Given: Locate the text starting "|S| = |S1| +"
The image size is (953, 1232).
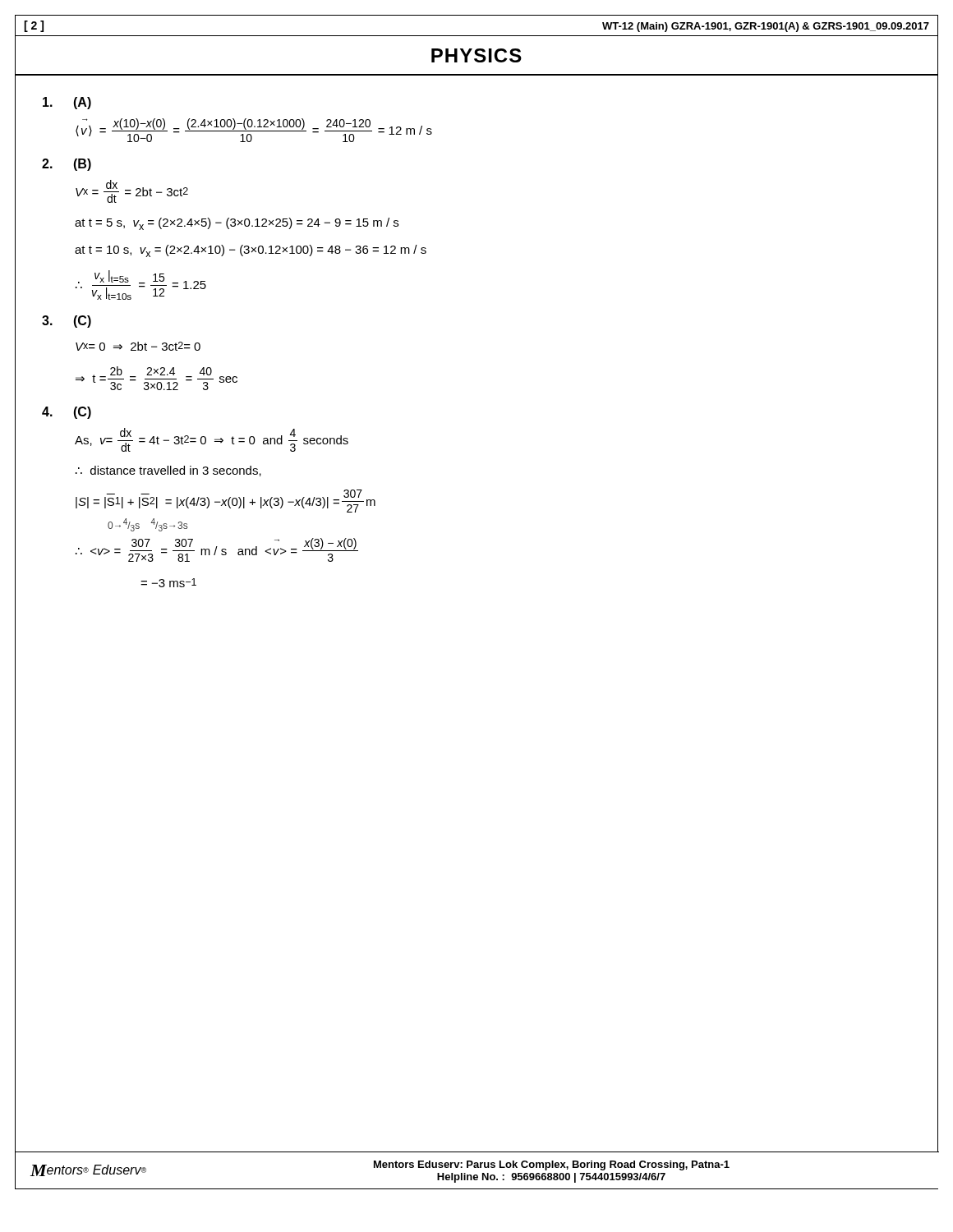Looking at the screenshot, I should pos(225,502).
